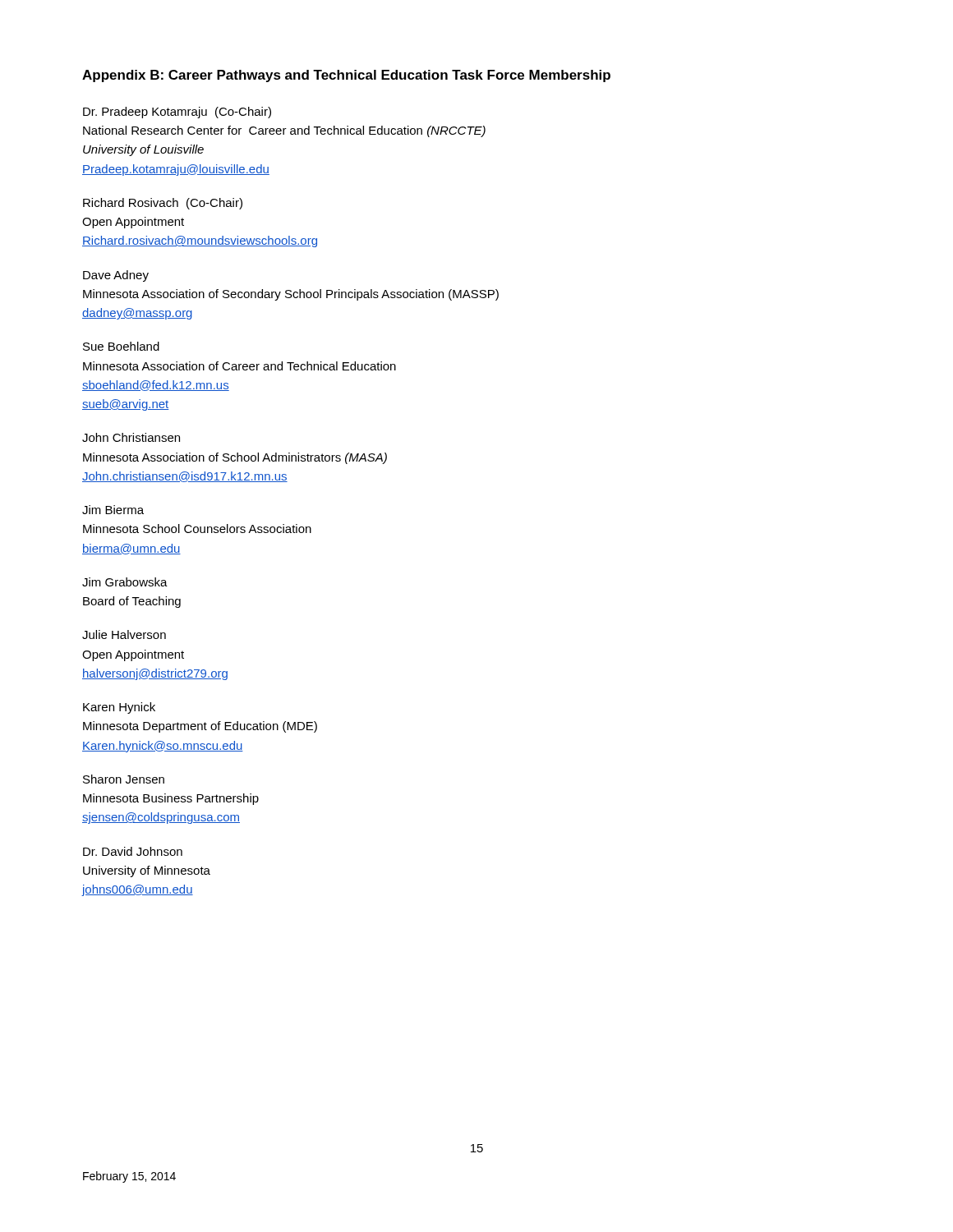
Task: Click the passage that begins "Dr. Pradeep Kotamraju (Co-Chair) National Research"
Action: [x=476, y=140]
